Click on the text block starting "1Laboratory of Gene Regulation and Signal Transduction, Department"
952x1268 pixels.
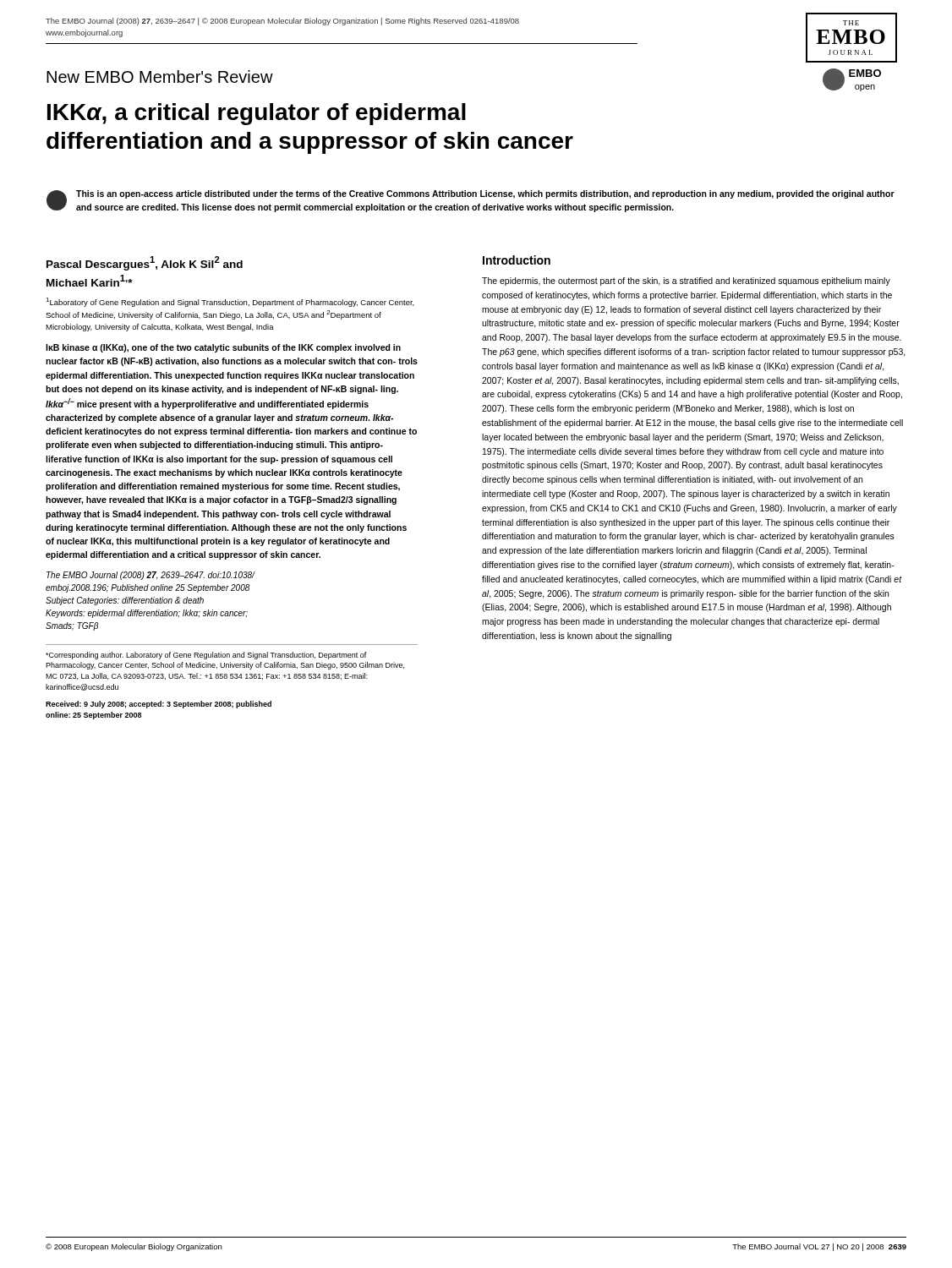230,313
